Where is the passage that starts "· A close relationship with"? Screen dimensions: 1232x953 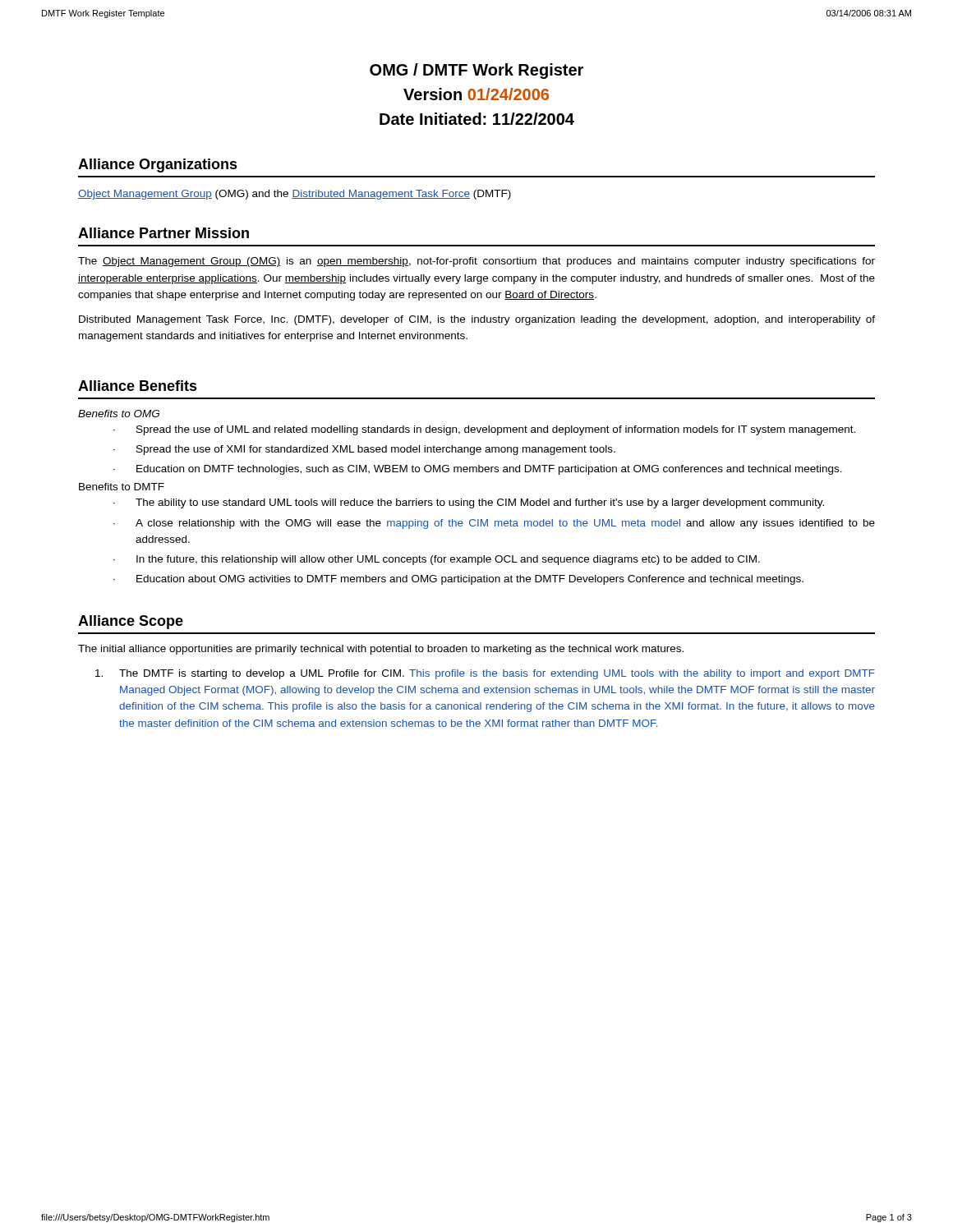pos(488,531)
